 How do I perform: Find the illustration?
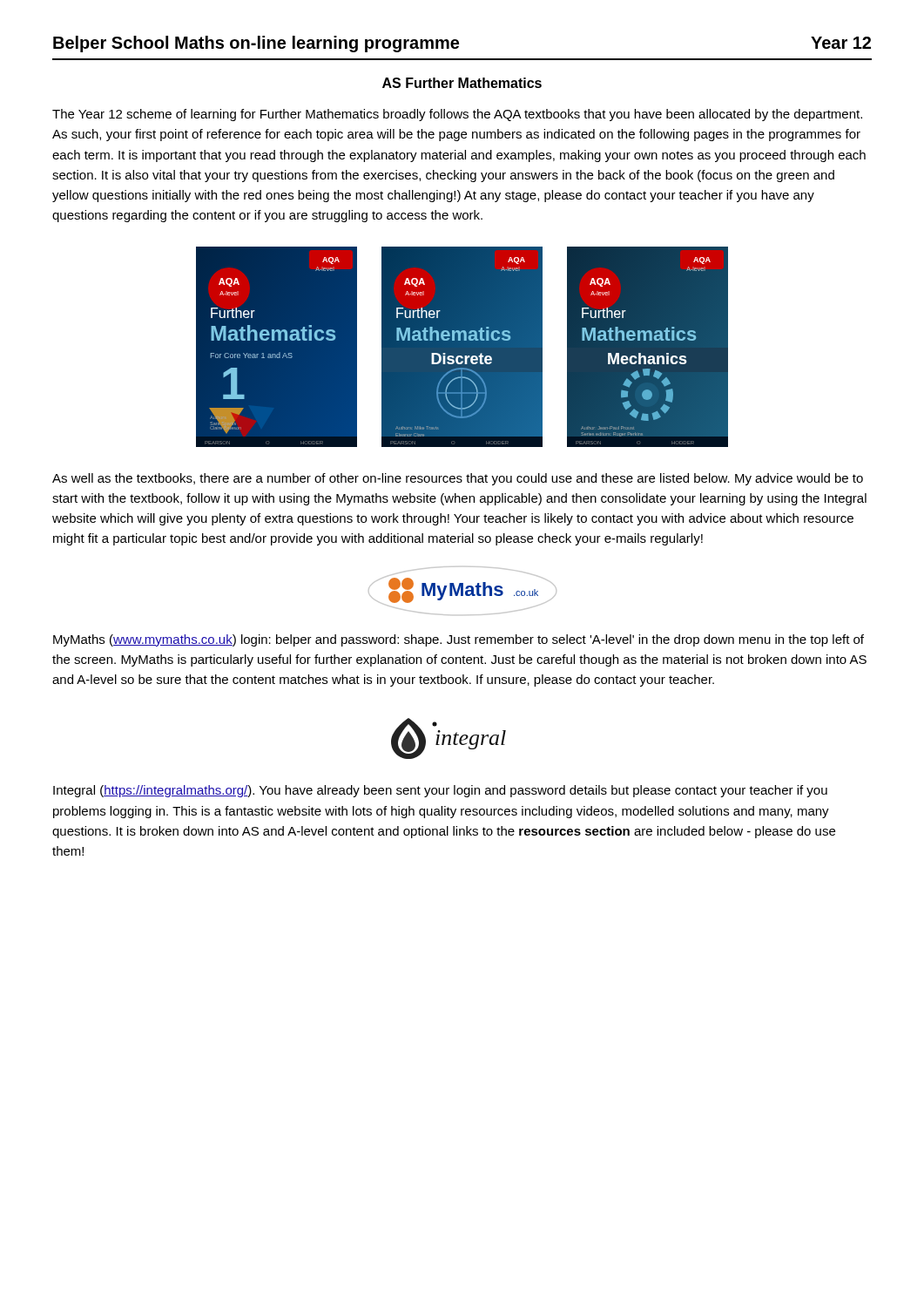[462, 346]
